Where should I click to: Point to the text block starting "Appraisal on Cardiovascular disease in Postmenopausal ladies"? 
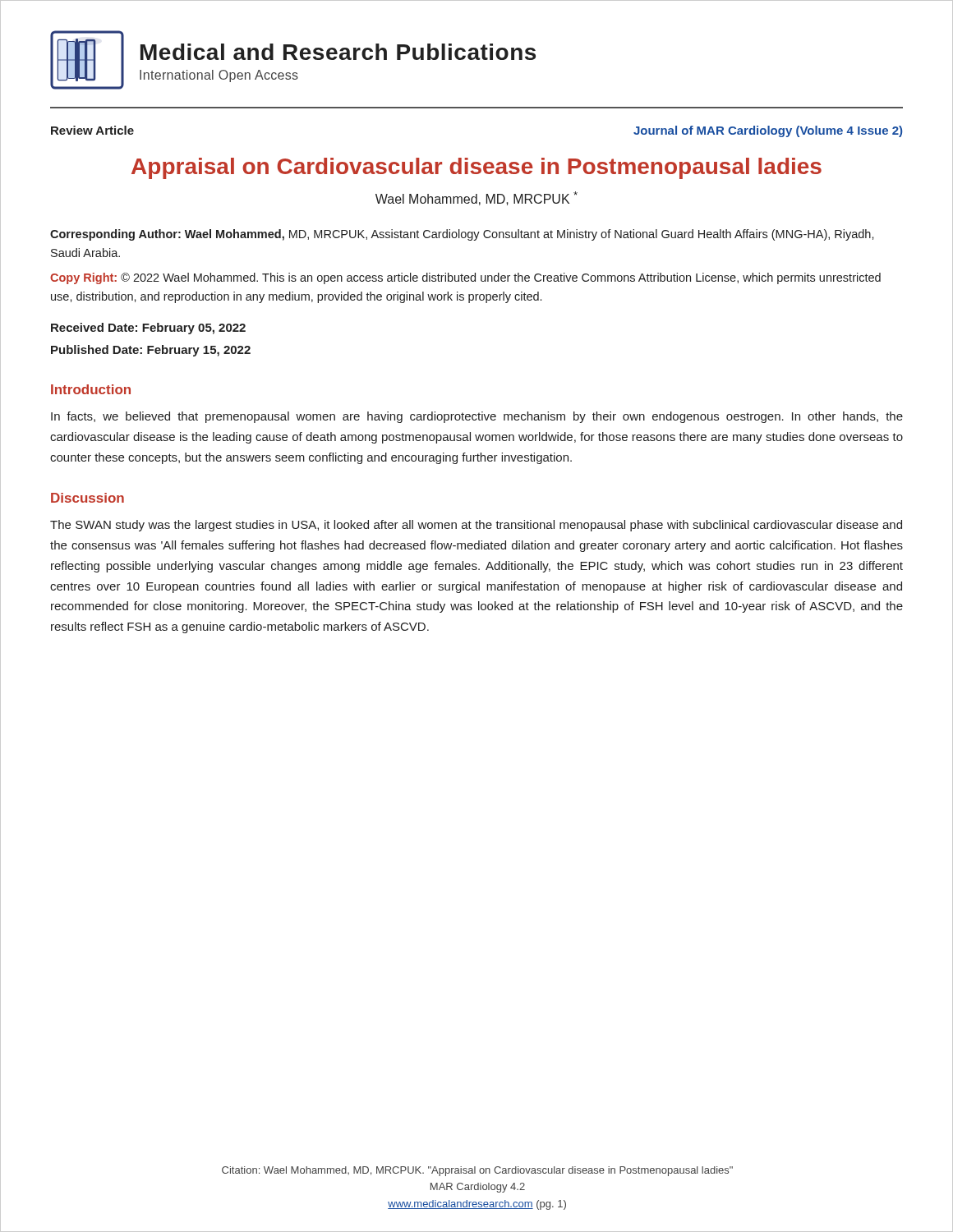pyautogui.click(x=476, y=166)
